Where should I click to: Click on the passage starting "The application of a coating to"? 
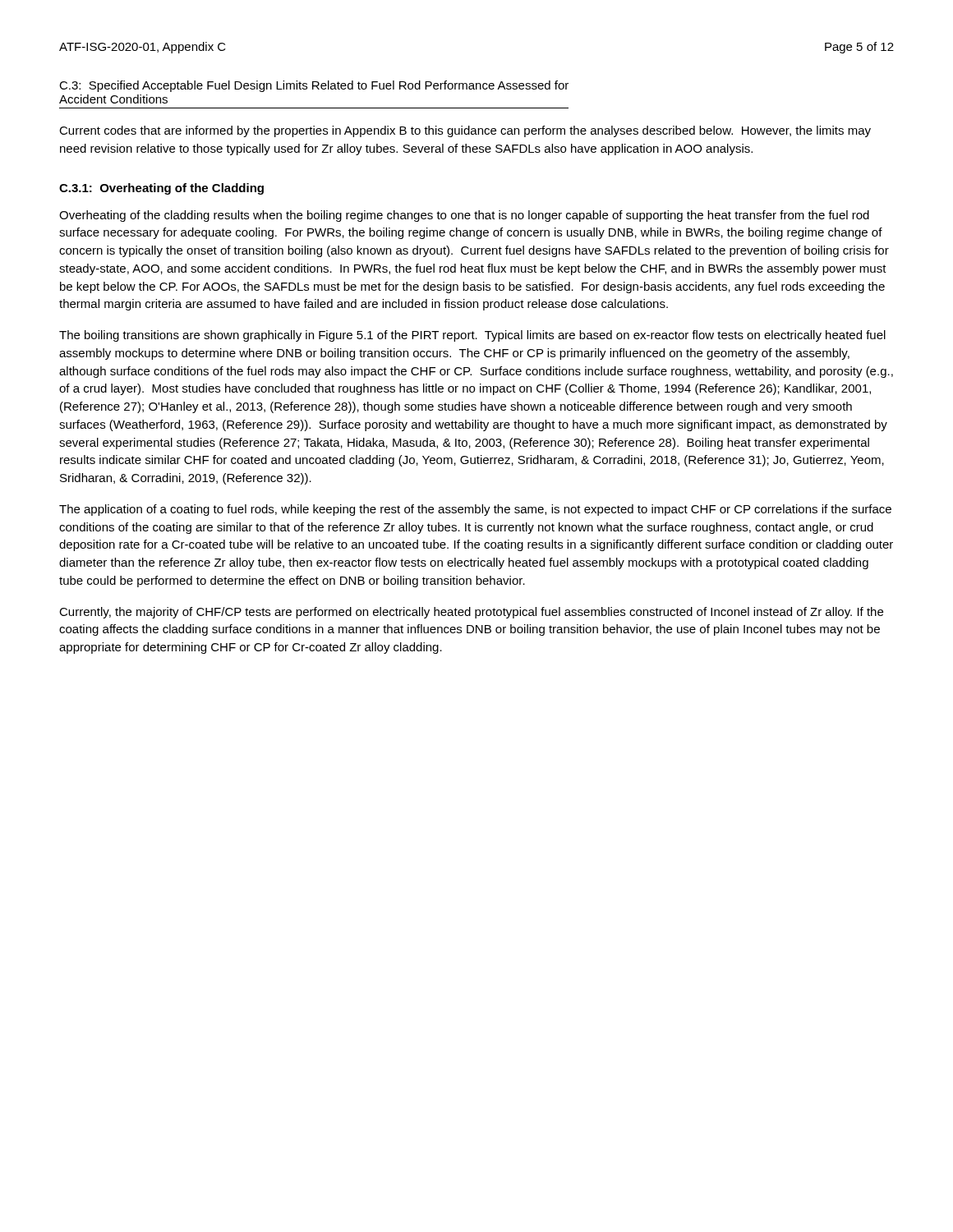point(476,545)
